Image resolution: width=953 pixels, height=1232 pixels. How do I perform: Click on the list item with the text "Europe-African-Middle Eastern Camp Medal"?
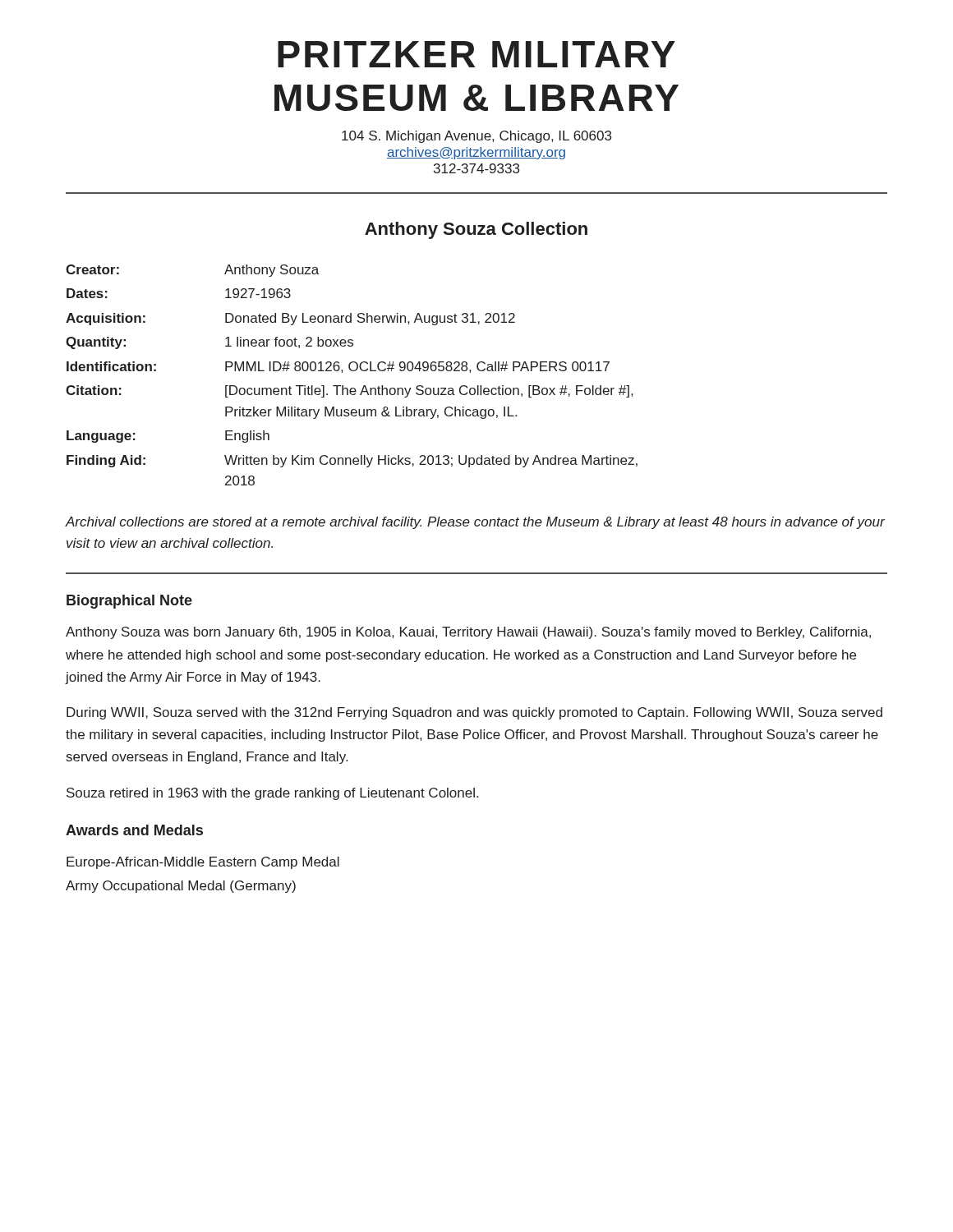click(x=203, y=862)
